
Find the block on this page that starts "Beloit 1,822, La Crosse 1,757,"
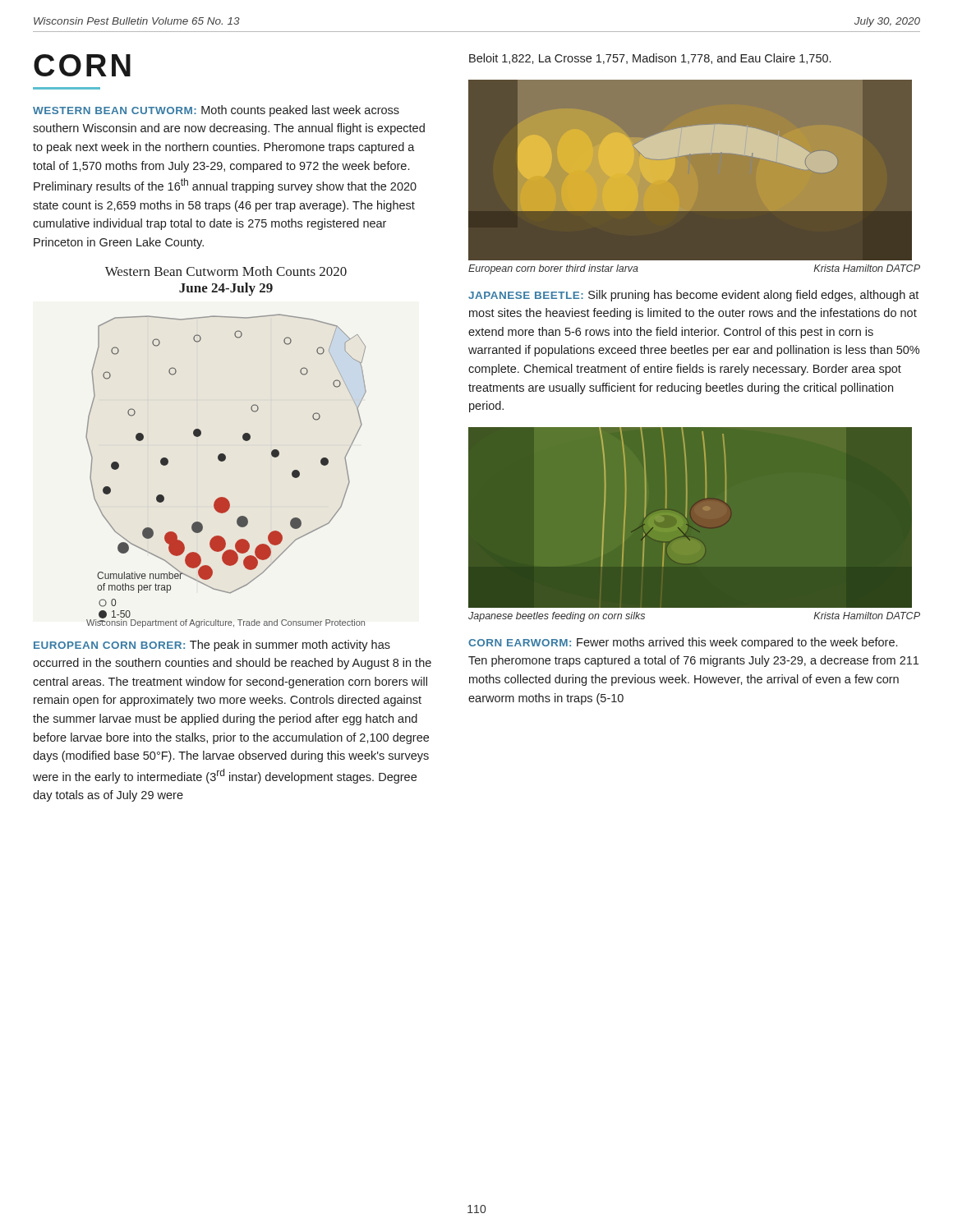point(650,58)
